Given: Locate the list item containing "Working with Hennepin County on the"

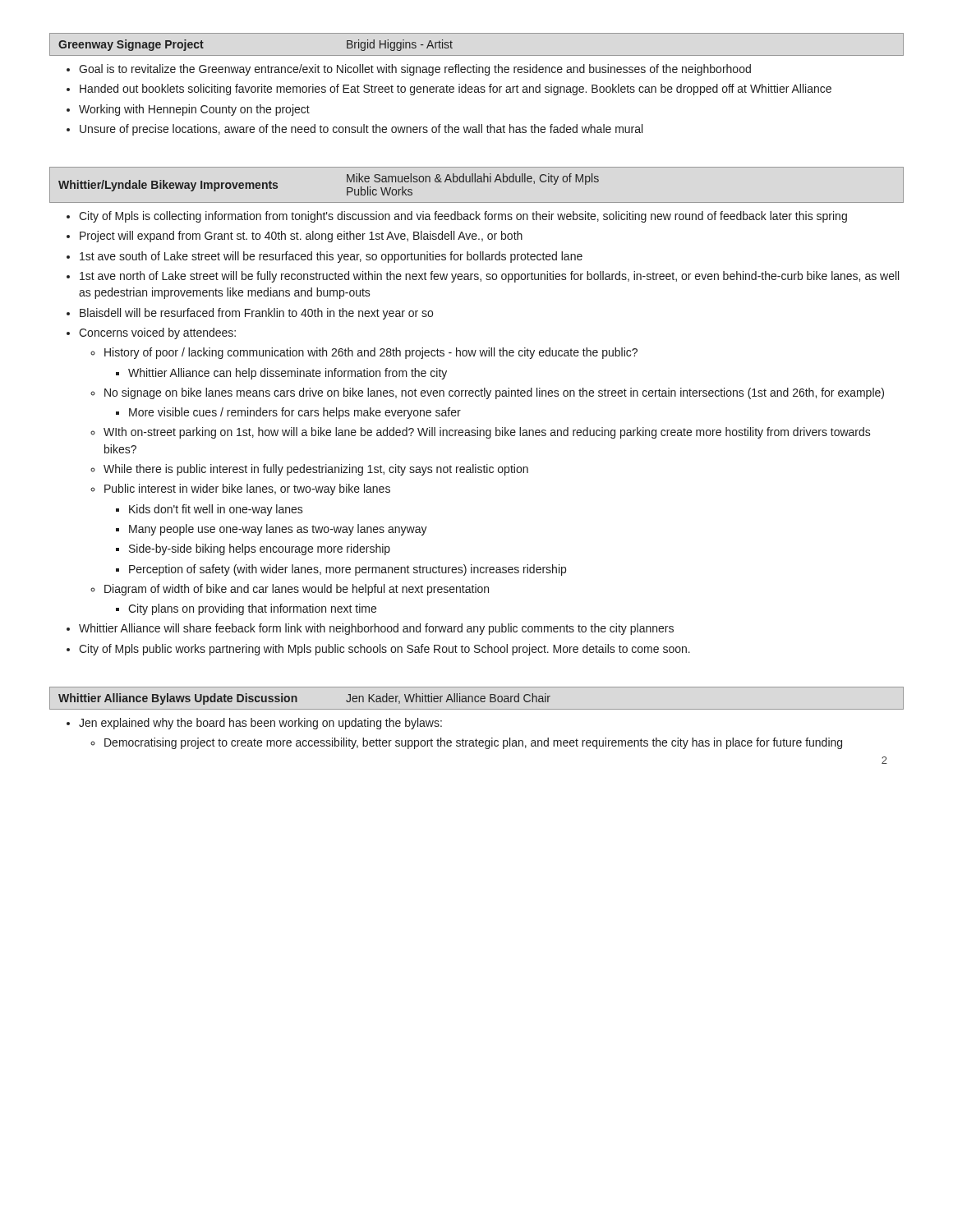Looking at the screenshot, I should pos(194,109).
